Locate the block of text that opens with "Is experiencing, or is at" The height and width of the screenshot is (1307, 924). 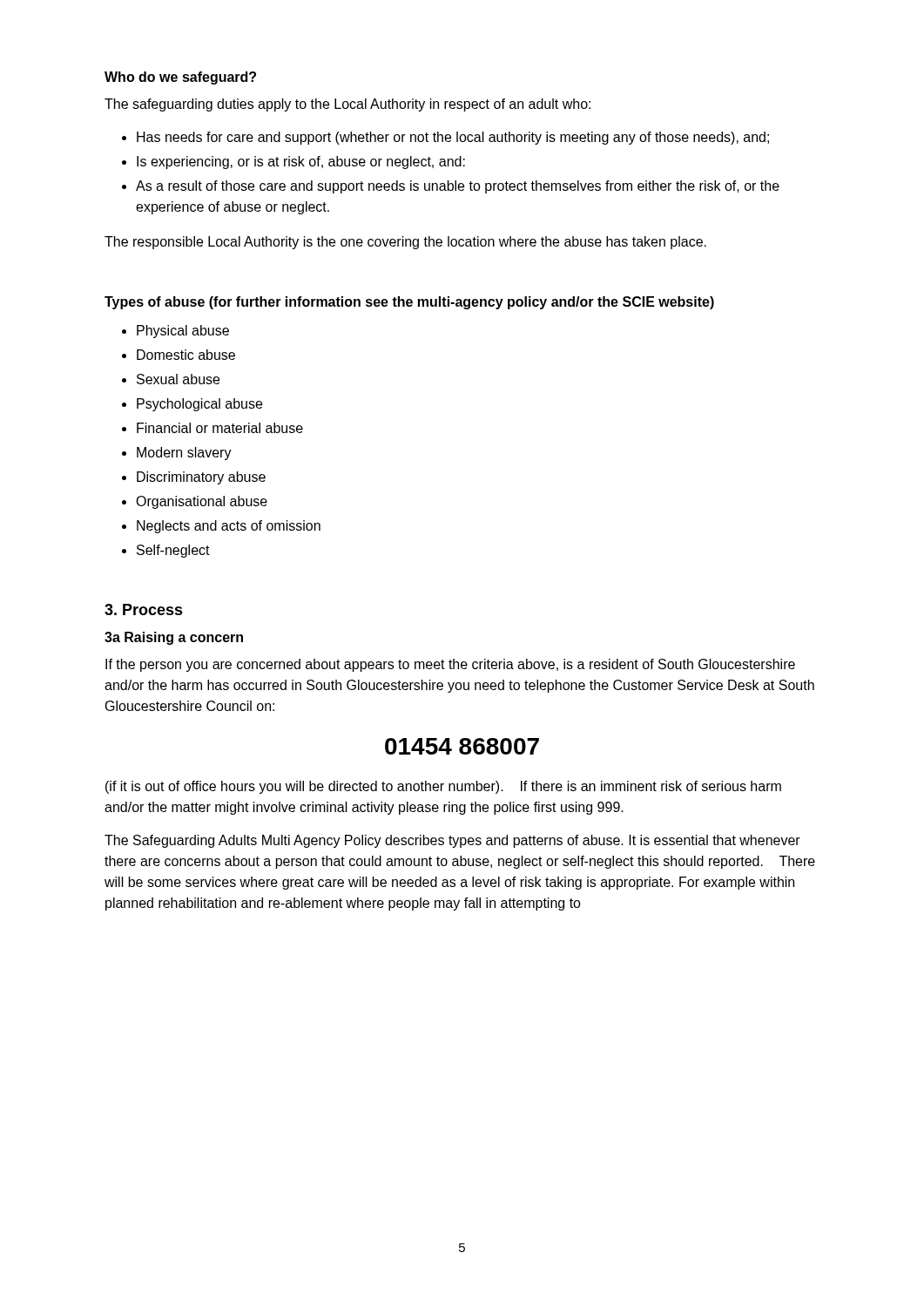click(301, 162)
